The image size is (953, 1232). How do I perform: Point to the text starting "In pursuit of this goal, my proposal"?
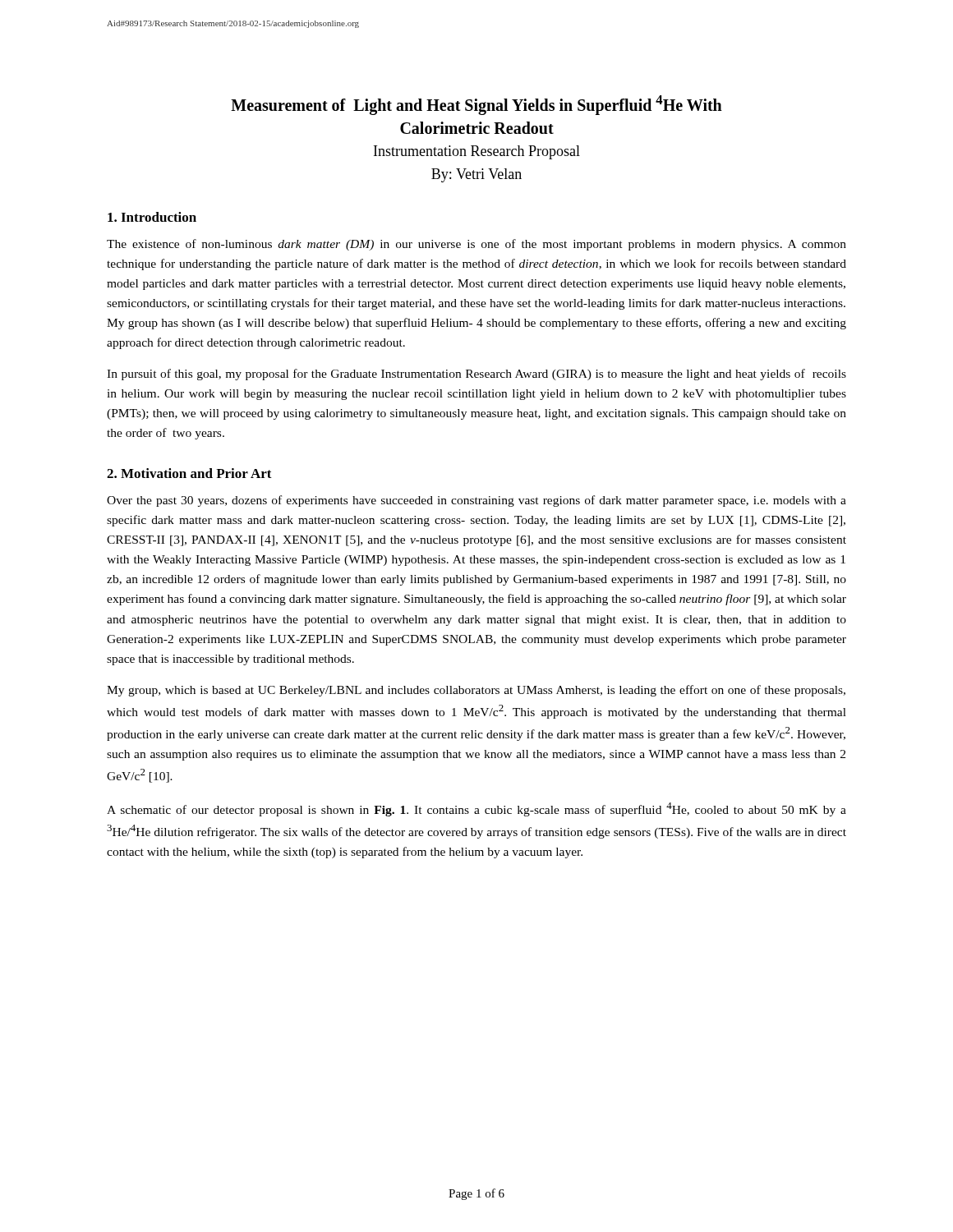[476, 403]
